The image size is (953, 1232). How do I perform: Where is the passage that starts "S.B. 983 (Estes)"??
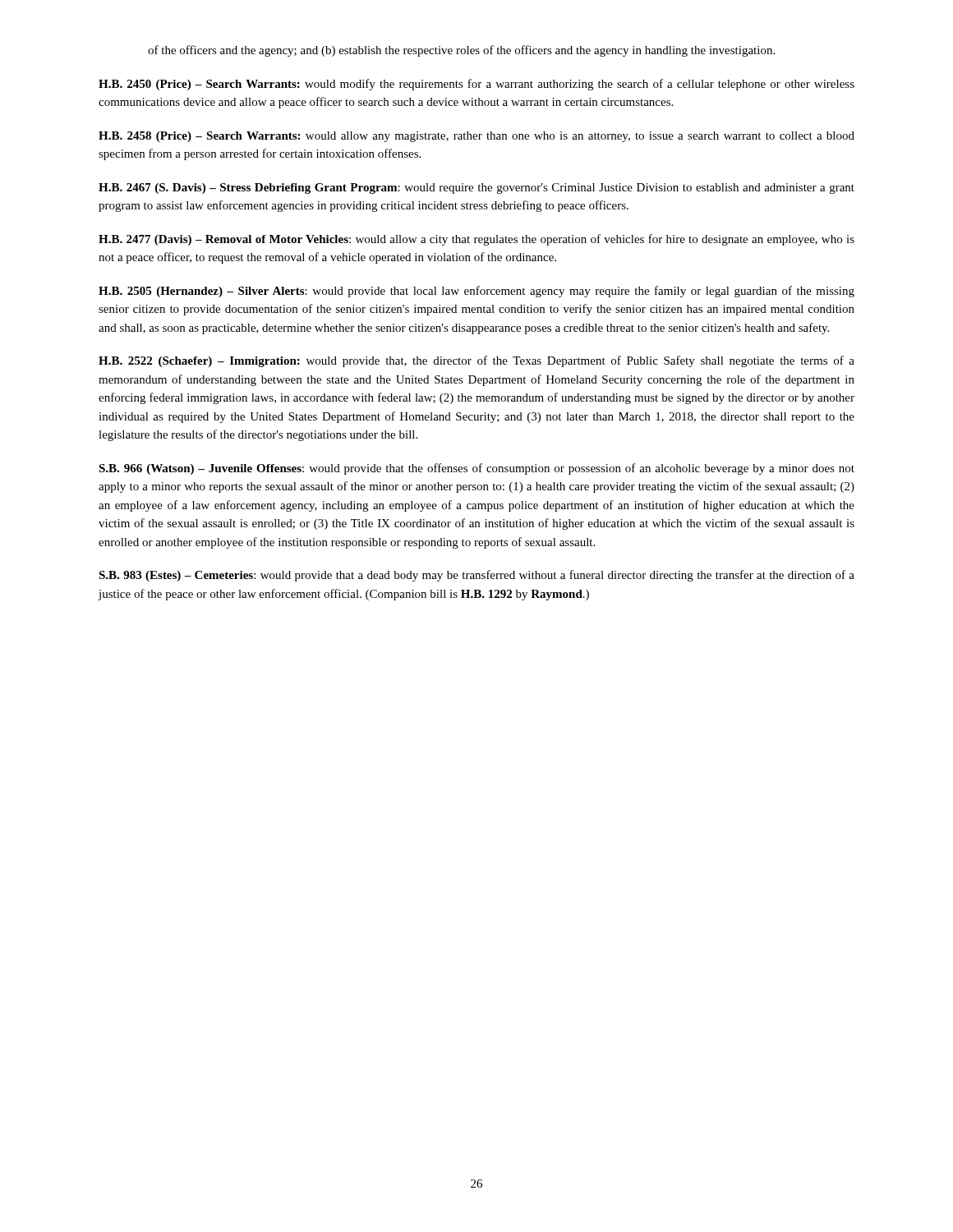[476, 584]
